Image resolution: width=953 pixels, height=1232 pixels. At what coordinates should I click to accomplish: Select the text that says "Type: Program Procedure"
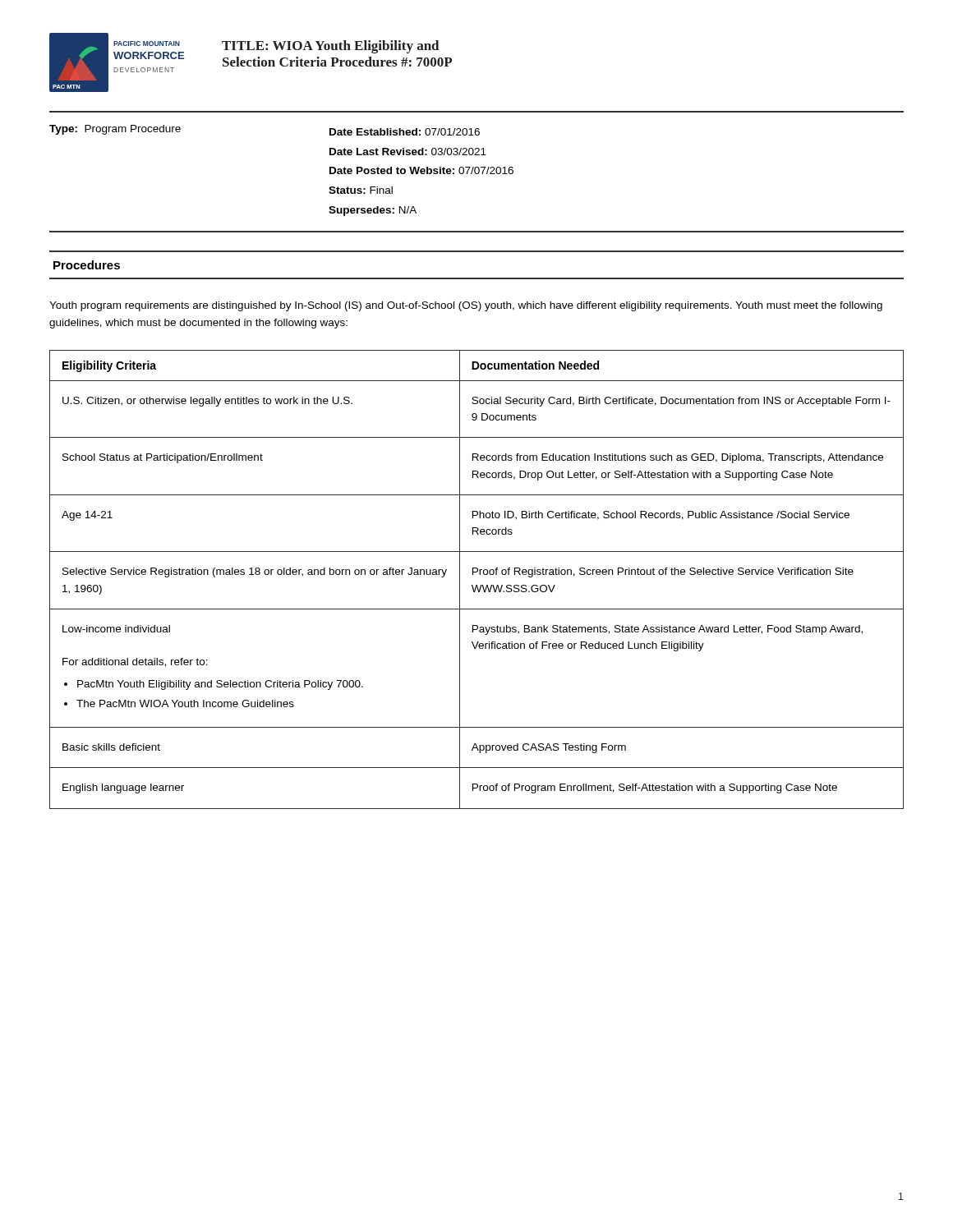tap(115, 128)
